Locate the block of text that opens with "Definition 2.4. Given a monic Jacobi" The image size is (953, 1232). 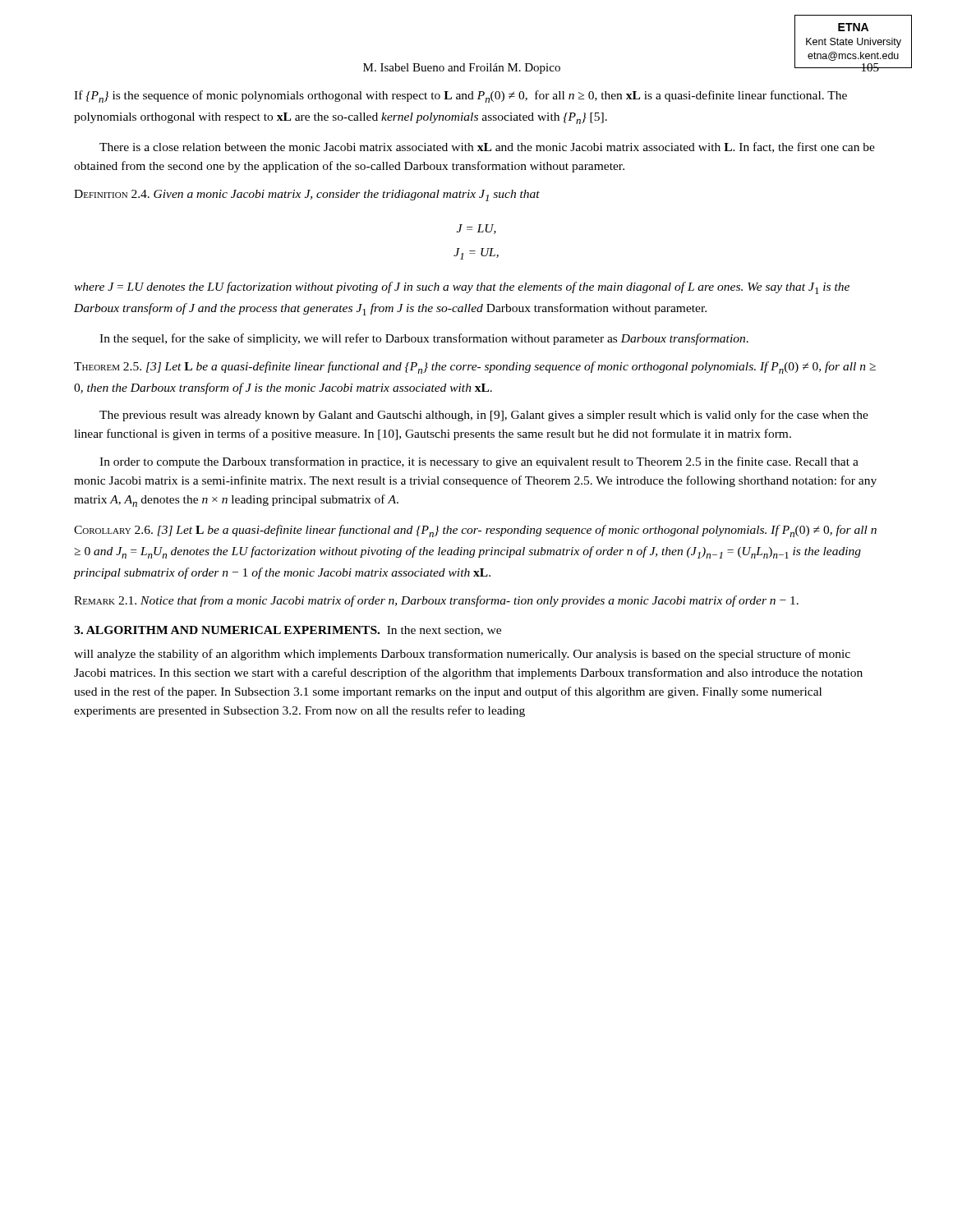click(307, 195)
